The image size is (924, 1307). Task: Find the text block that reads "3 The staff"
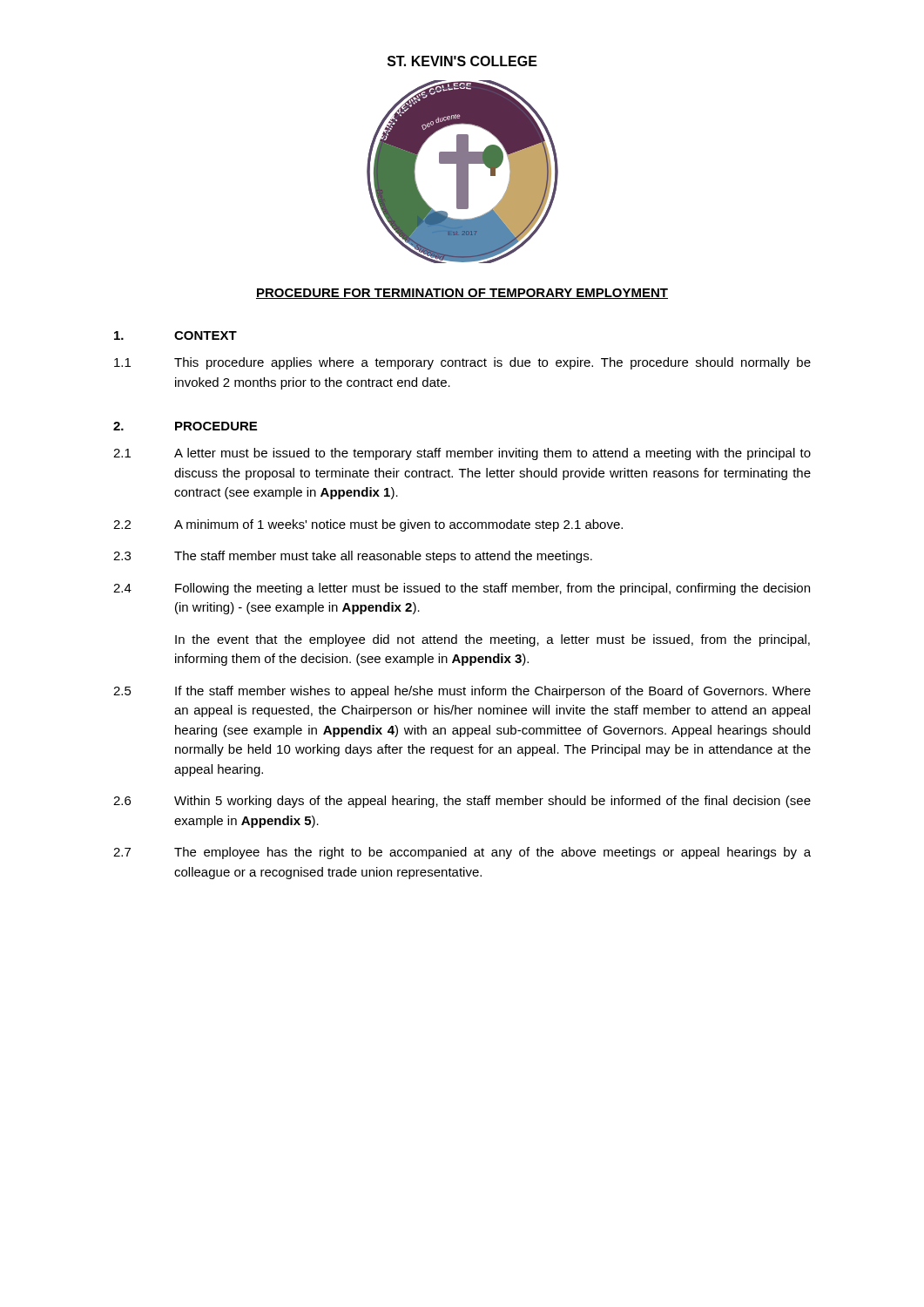(462, 557)
